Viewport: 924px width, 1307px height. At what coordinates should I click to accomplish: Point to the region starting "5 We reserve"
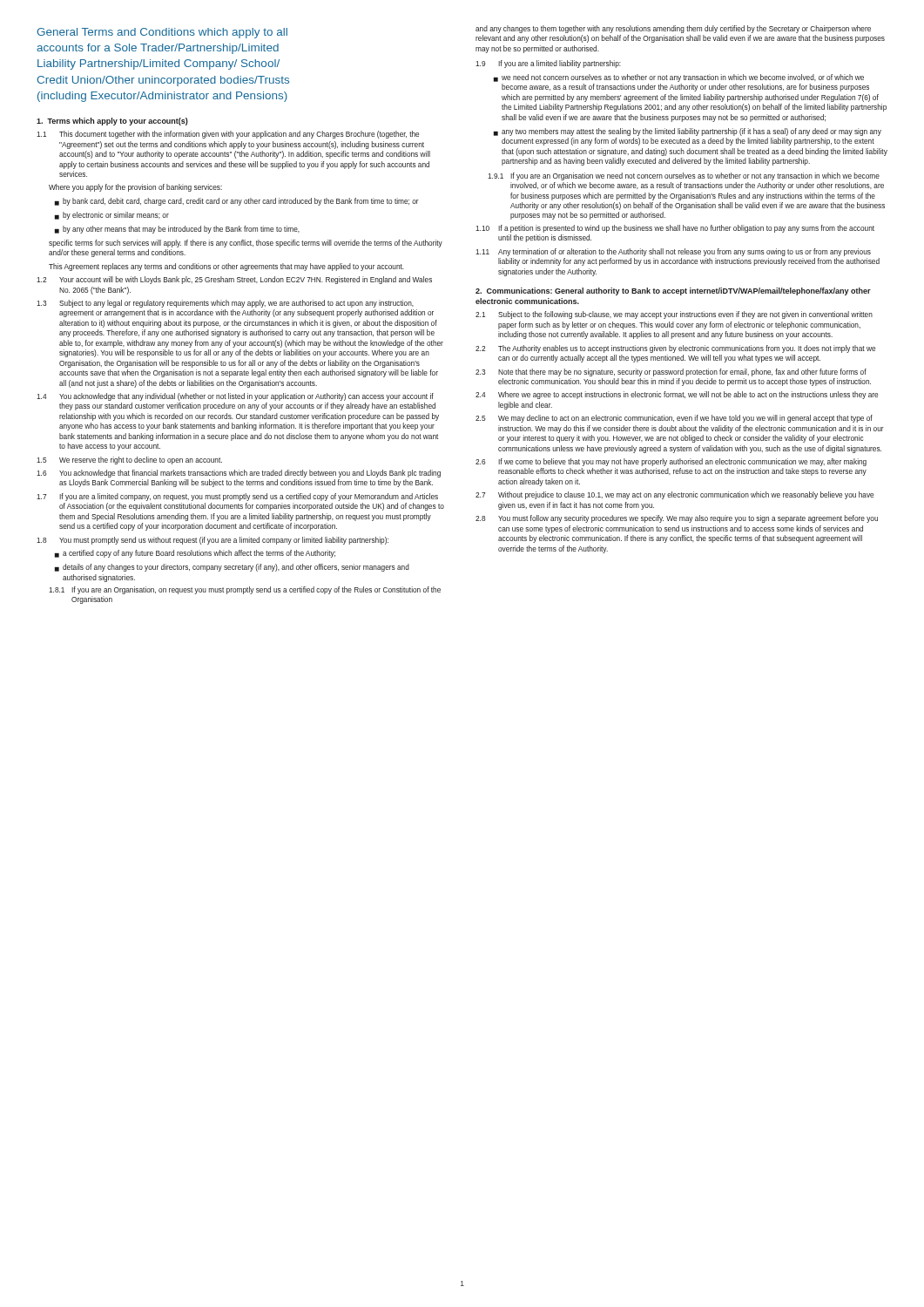click(240, 460)
